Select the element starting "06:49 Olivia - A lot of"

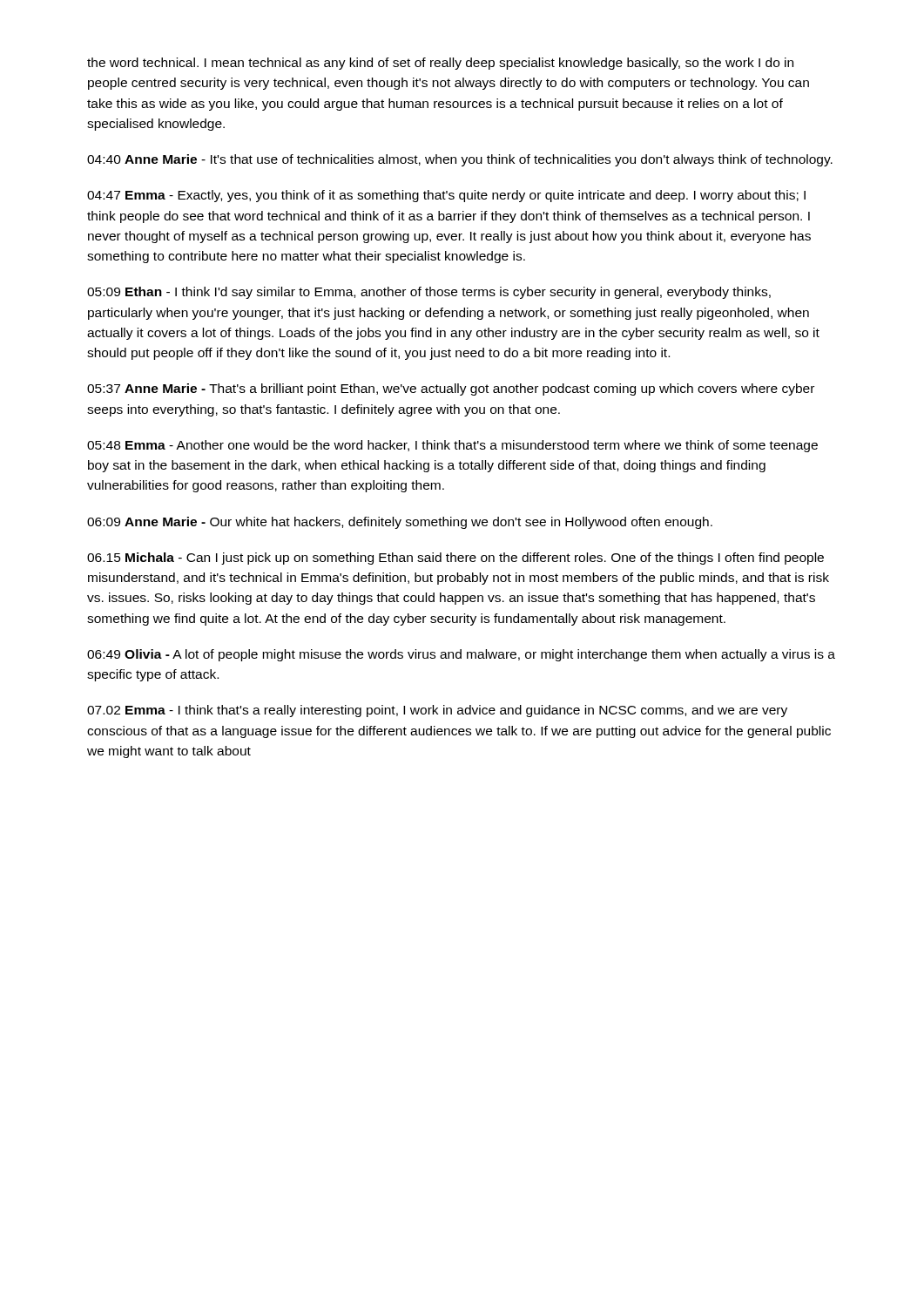461,664
